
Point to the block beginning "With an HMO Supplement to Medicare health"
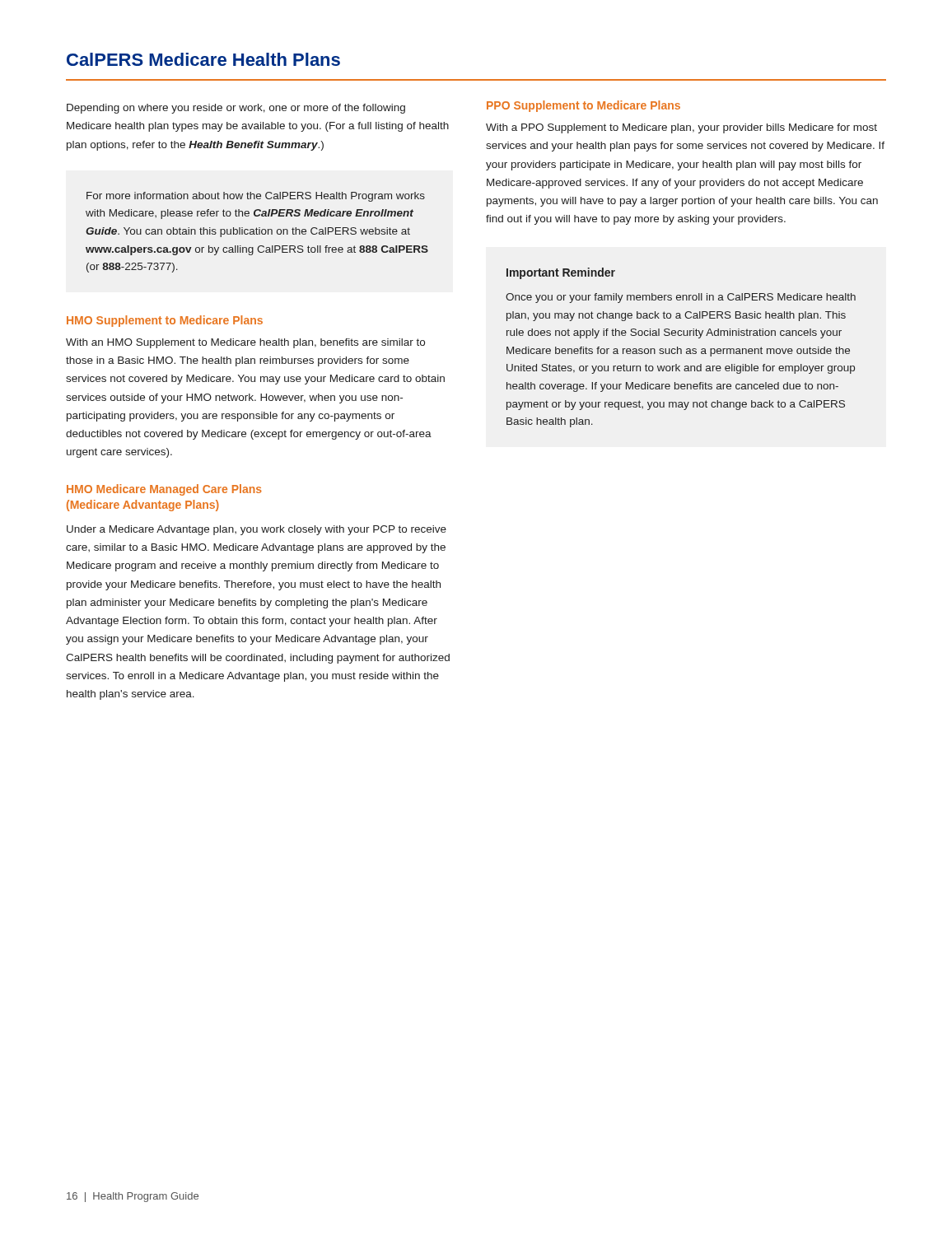(256, 397)
